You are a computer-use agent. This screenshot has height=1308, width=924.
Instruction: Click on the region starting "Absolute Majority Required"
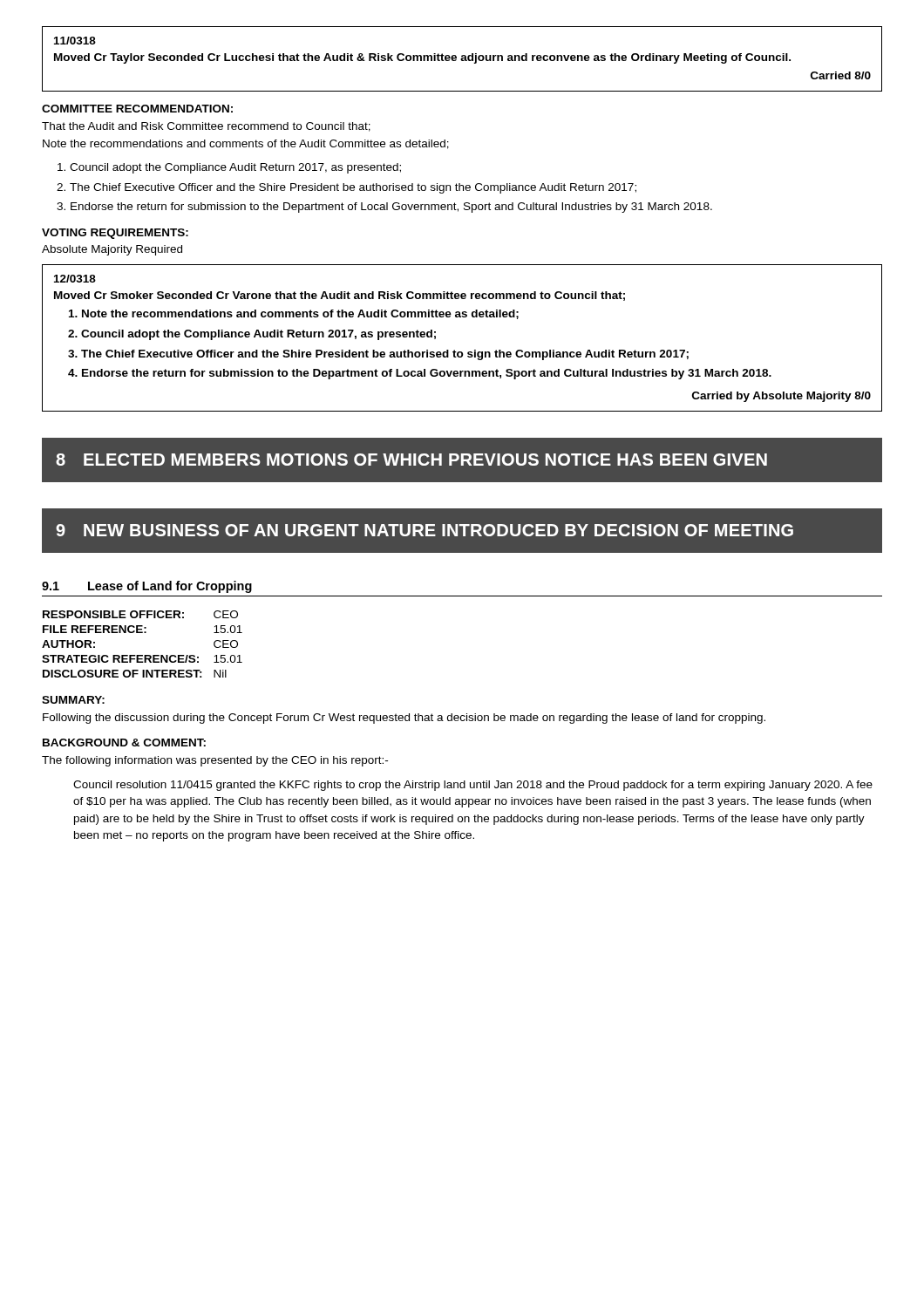click(x=112, y=249)
